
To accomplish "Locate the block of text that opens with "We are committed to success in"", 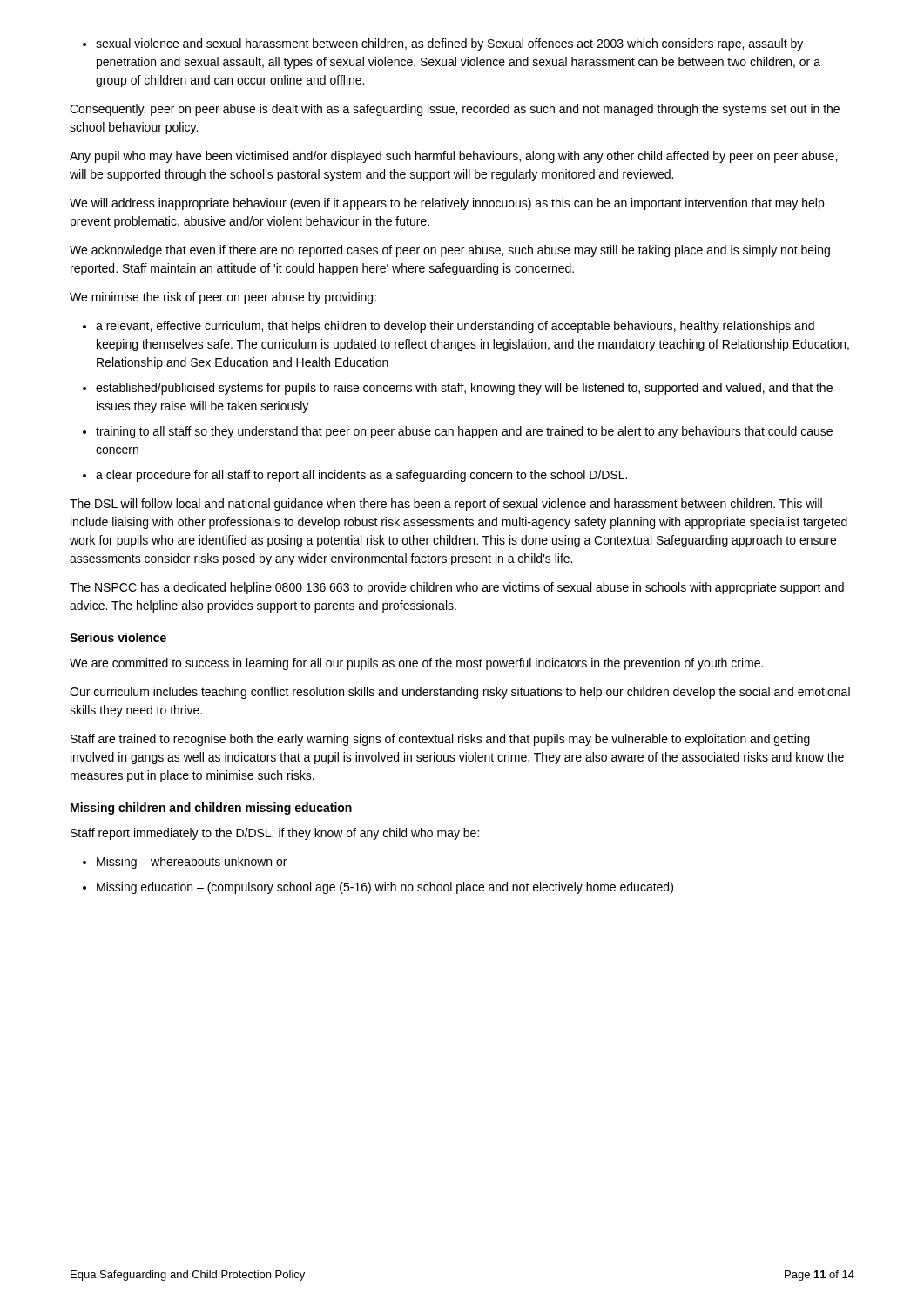I will [462, 664].
